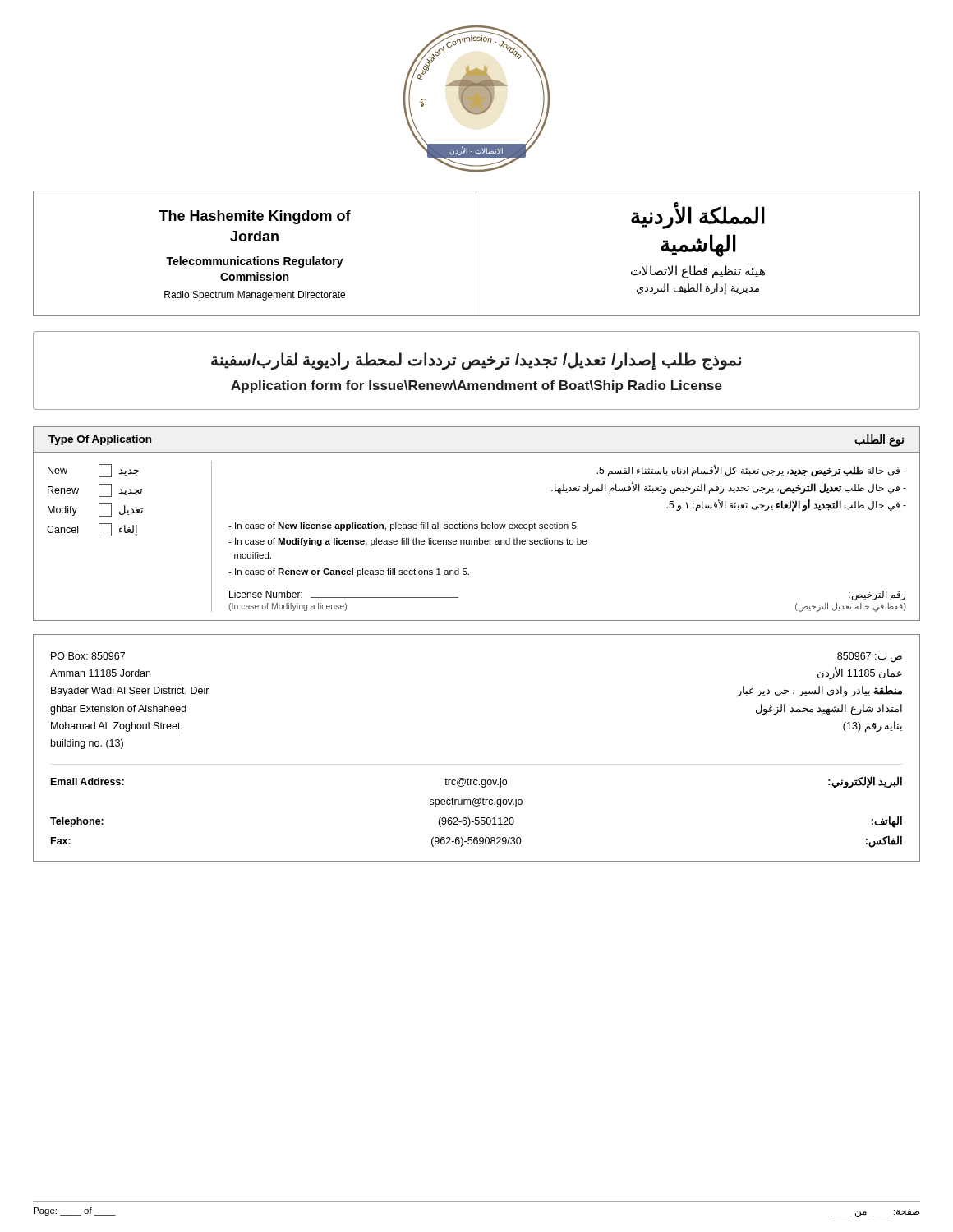953x1232 pixels.
Task: Point to "New جديد"
Action: [93, 470]
